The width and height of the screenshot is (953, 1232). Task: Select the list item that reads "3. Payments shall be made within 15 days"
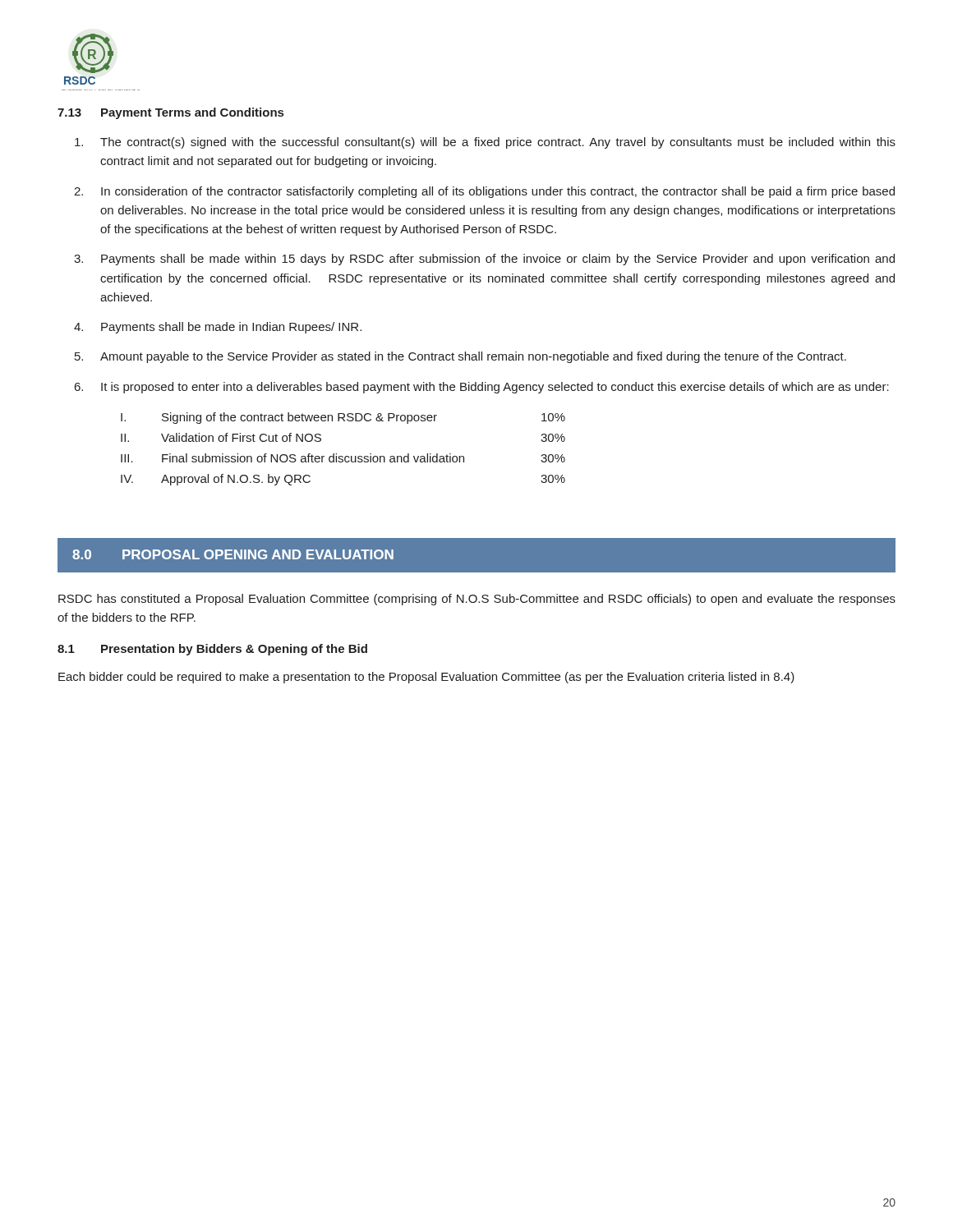(x=485, y=278)
